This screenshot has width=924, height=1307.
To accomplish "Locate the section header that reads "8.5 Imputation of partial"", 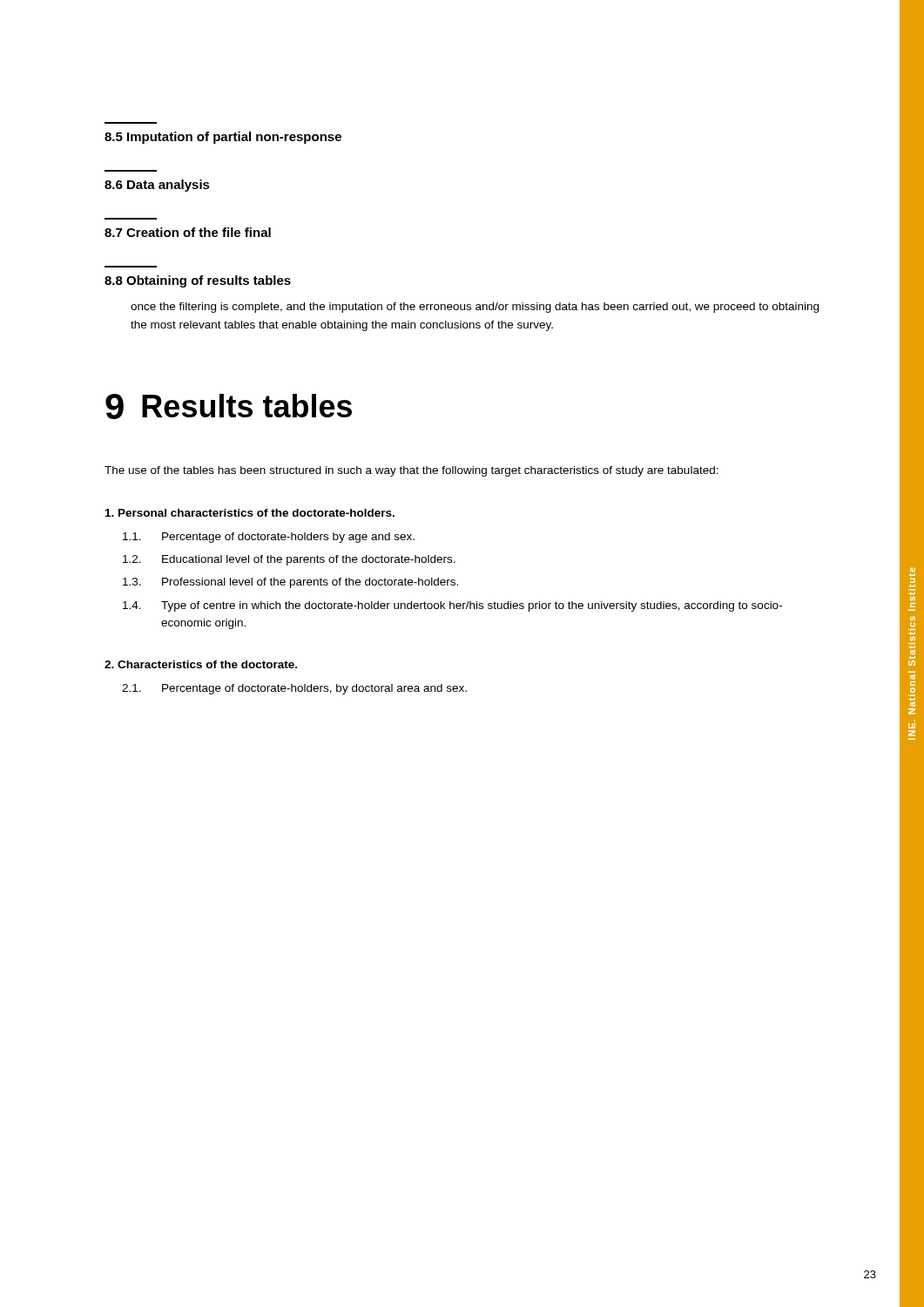I will pos(223,136).
